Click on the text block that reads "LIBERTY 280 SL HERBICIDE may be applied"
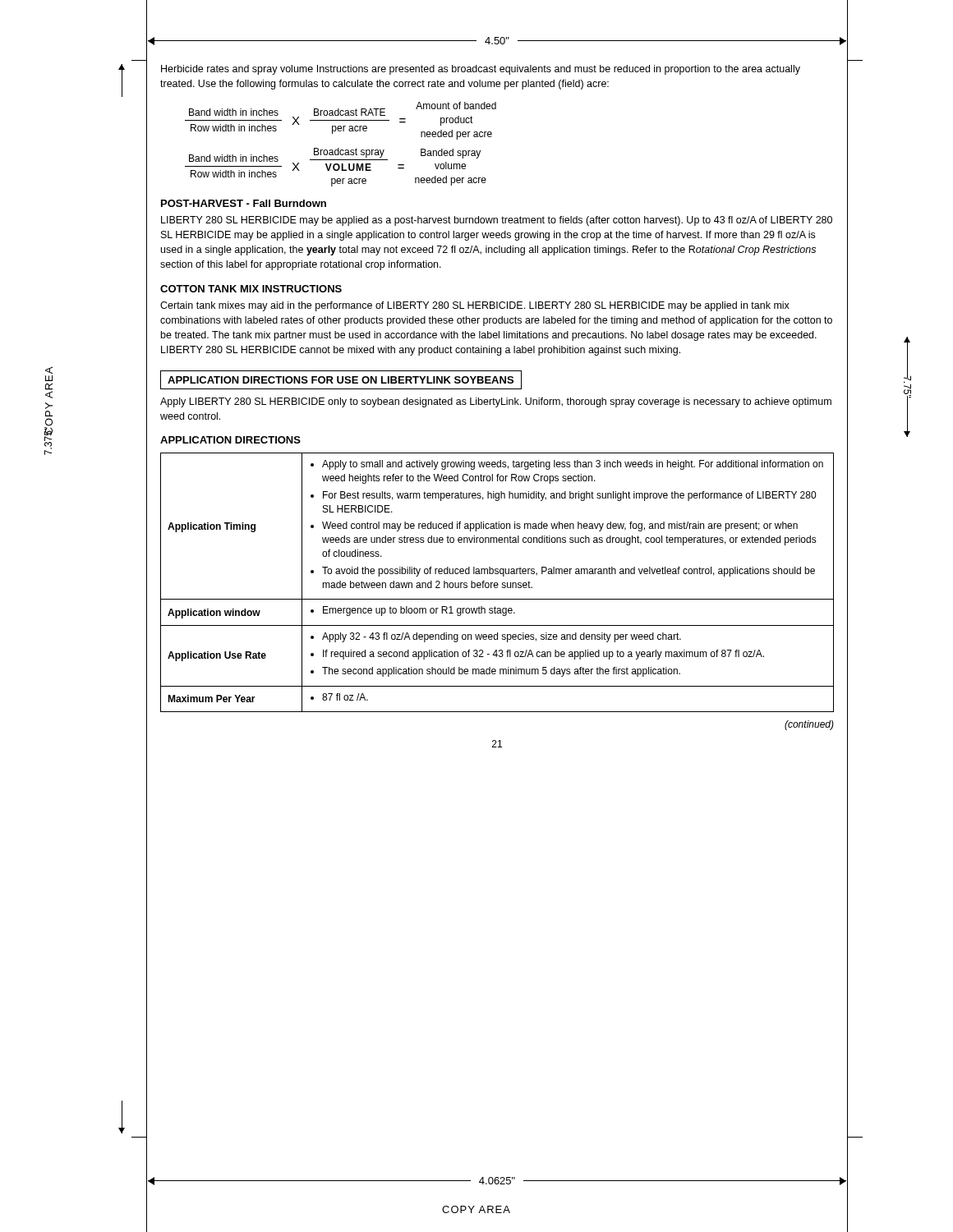 pos(496,242)
